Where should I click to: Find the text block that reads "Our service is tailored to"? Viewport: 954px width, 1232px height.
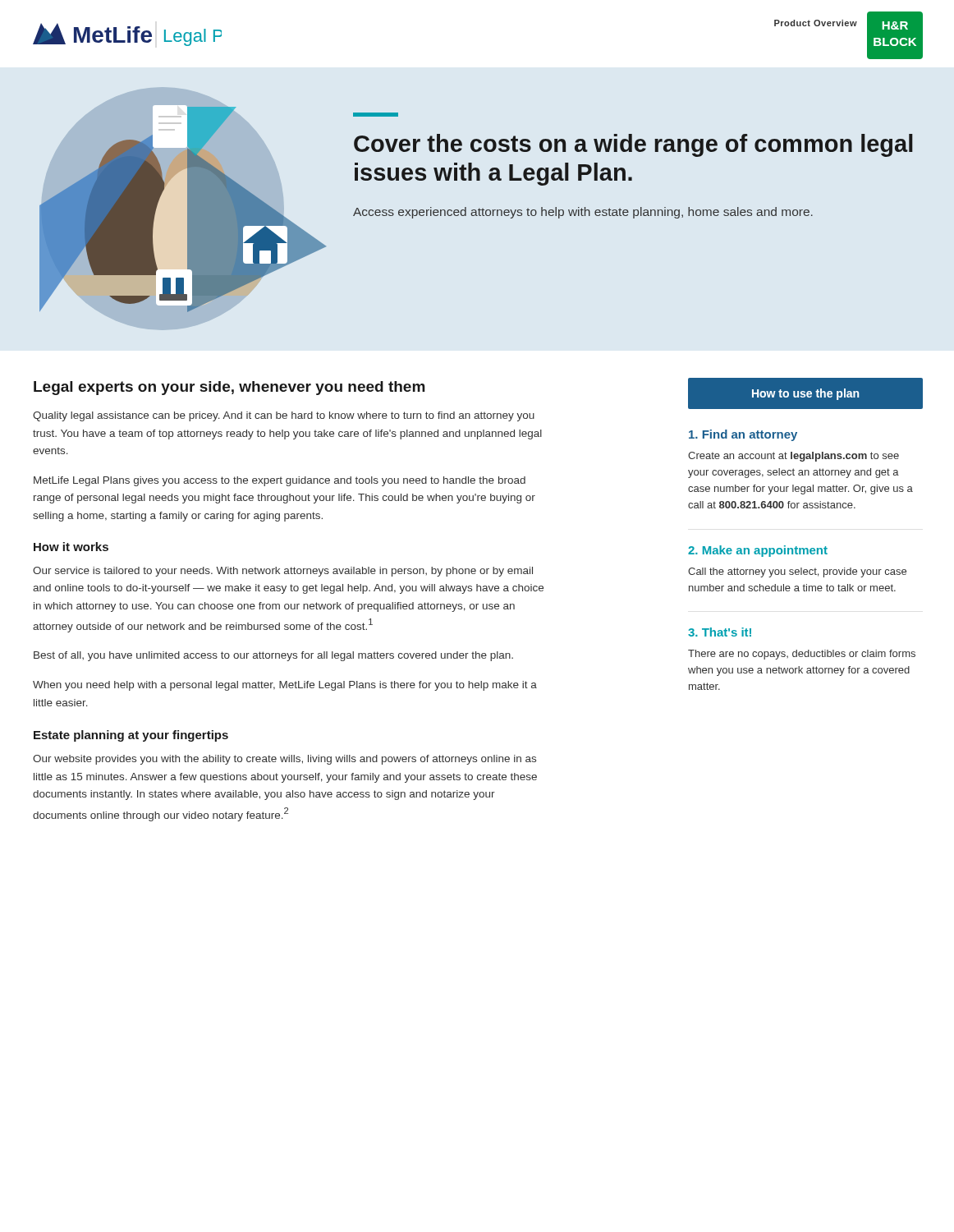(288, 598)
